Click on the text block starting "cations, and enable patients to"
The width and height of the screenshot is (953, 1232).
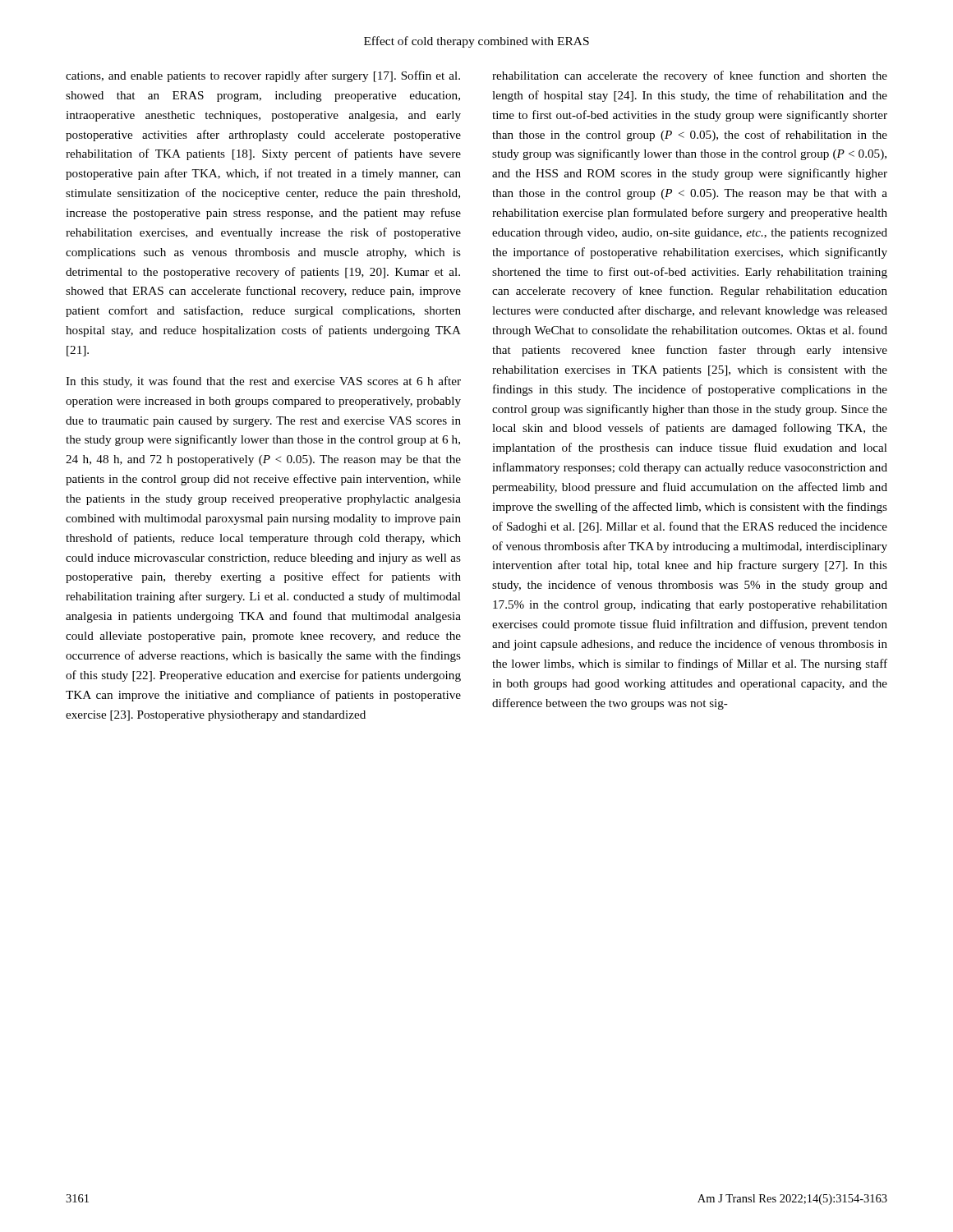(x=263, y=213)
